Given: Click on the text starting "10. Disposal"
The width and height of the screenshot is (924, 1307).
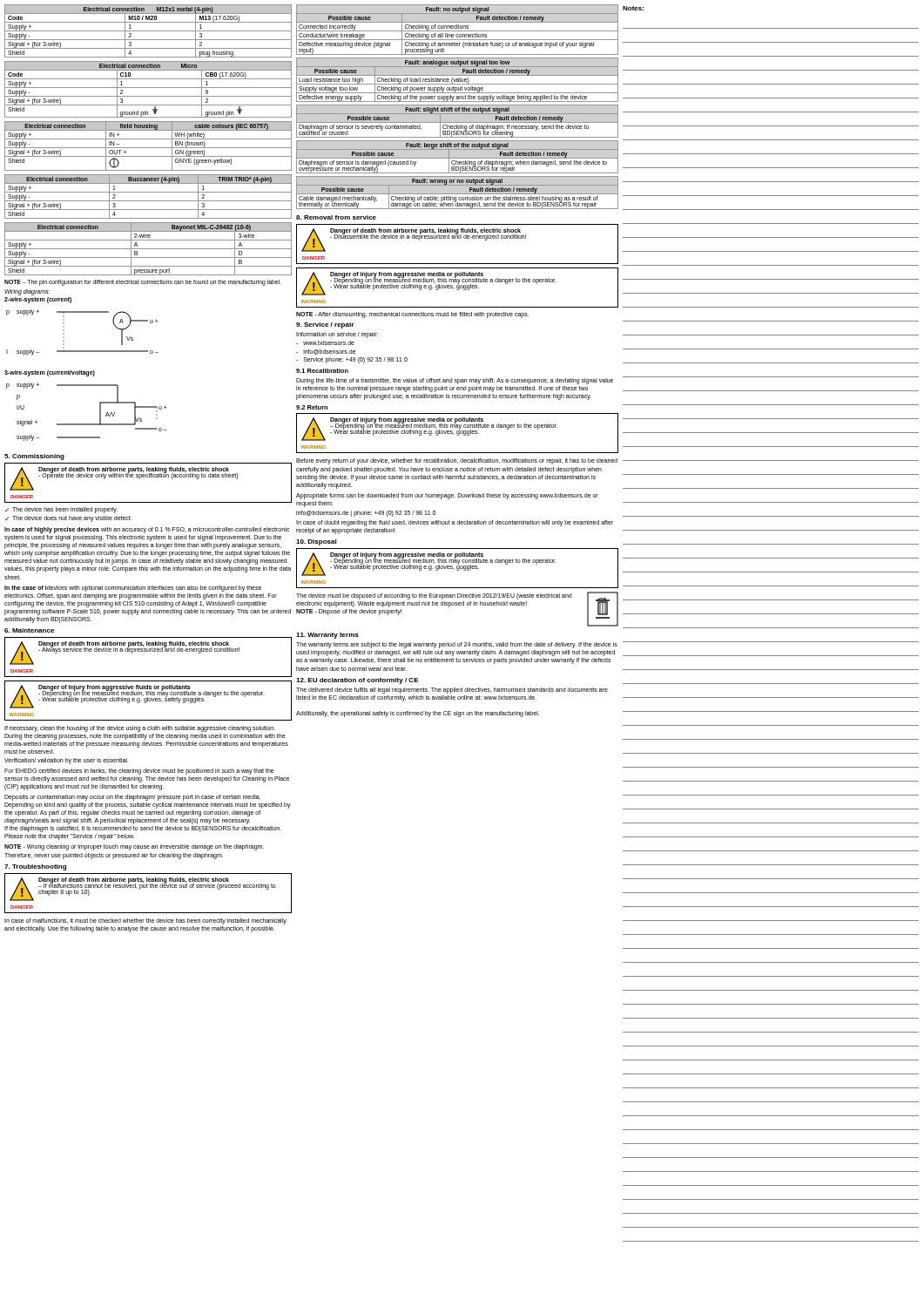Looking at the screenshot, I should click(316, 542).
